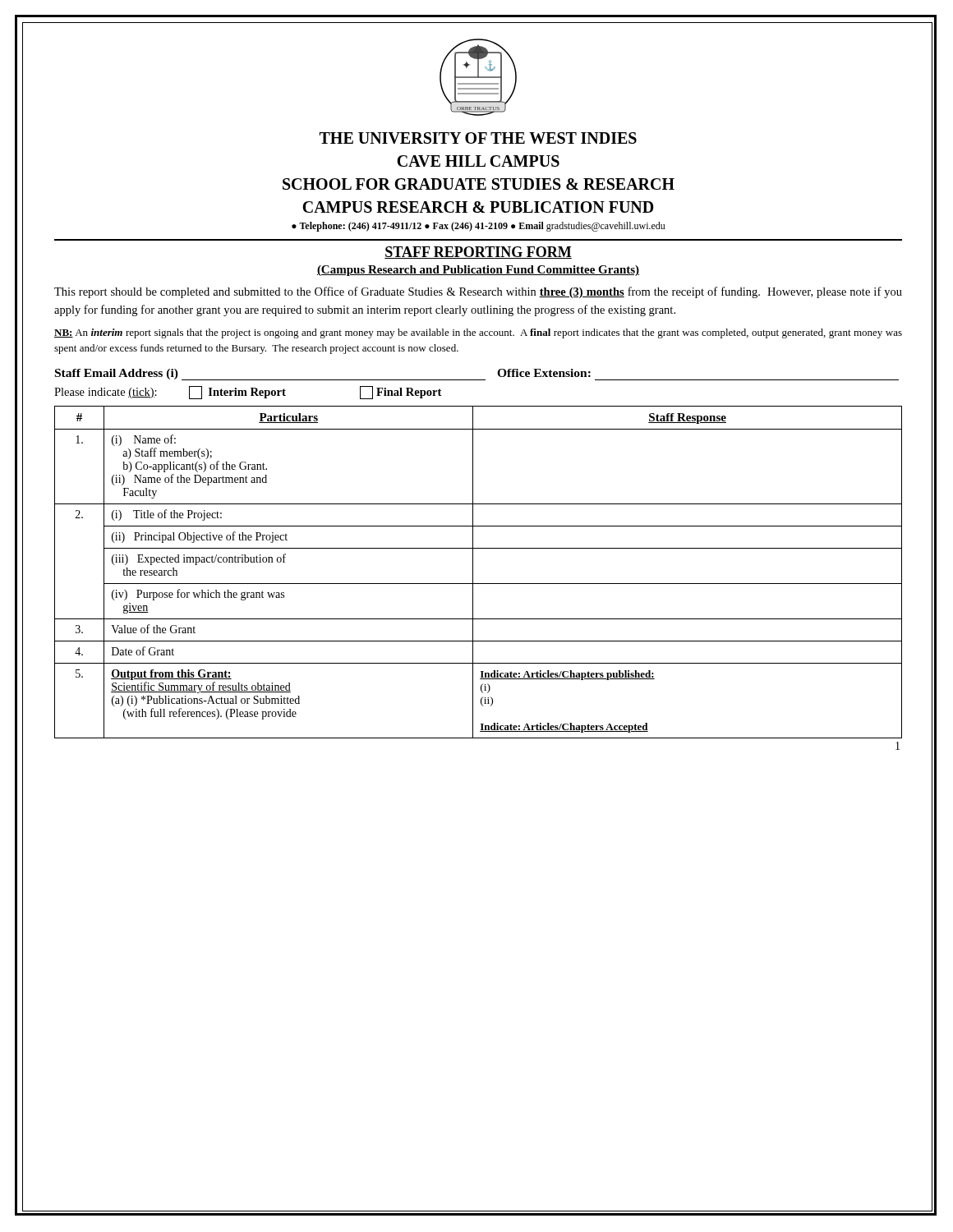Viewport: 953px width, 1232px height.
Task: Locate the element starting "STAFF REPORTING FORM"
Action: pyautogui.click(x=478, y=252)
